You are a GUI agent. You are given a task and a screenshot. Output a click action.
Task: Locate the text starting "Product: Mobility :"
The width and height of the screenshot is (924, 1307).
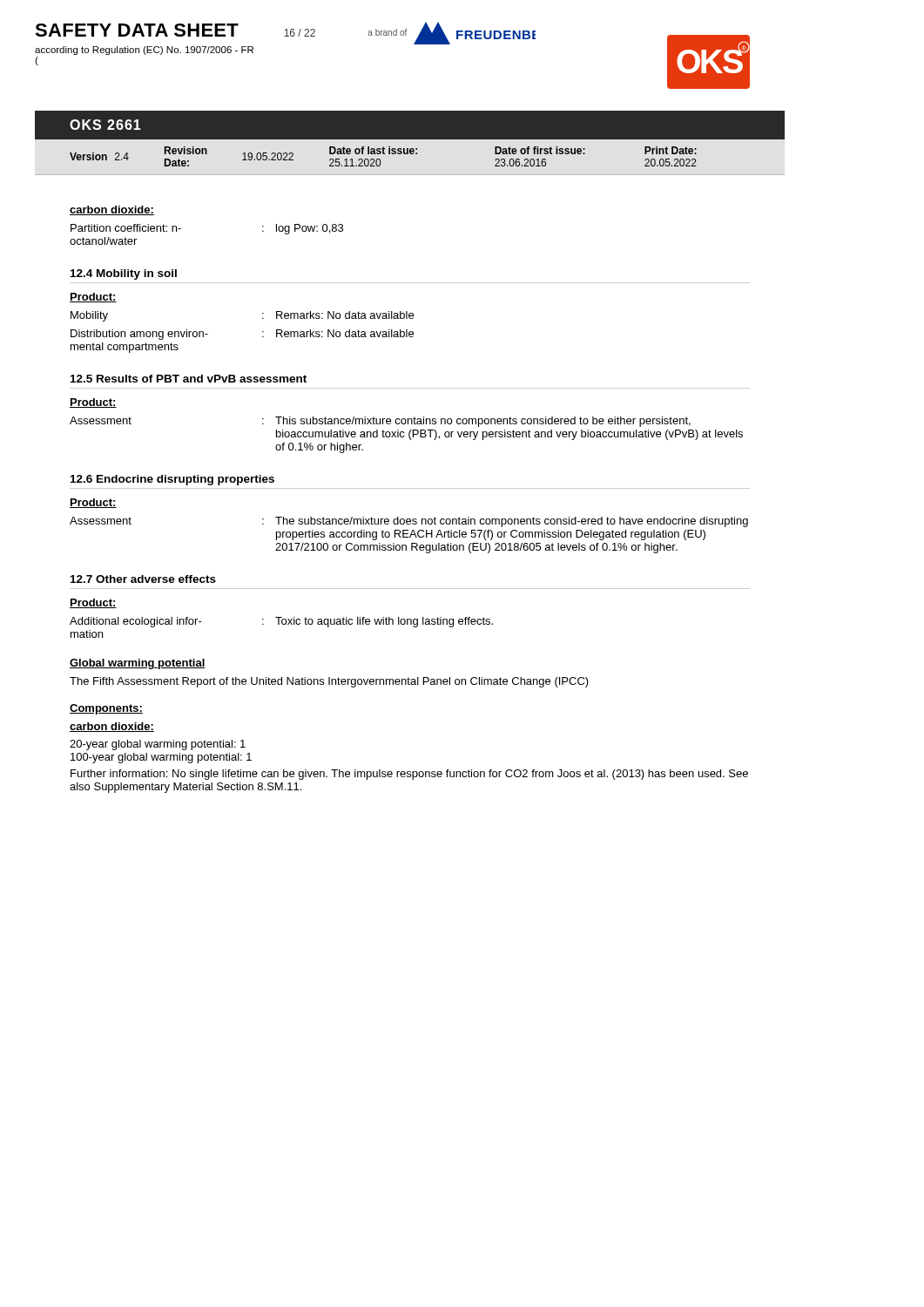(x=410, y=322)
